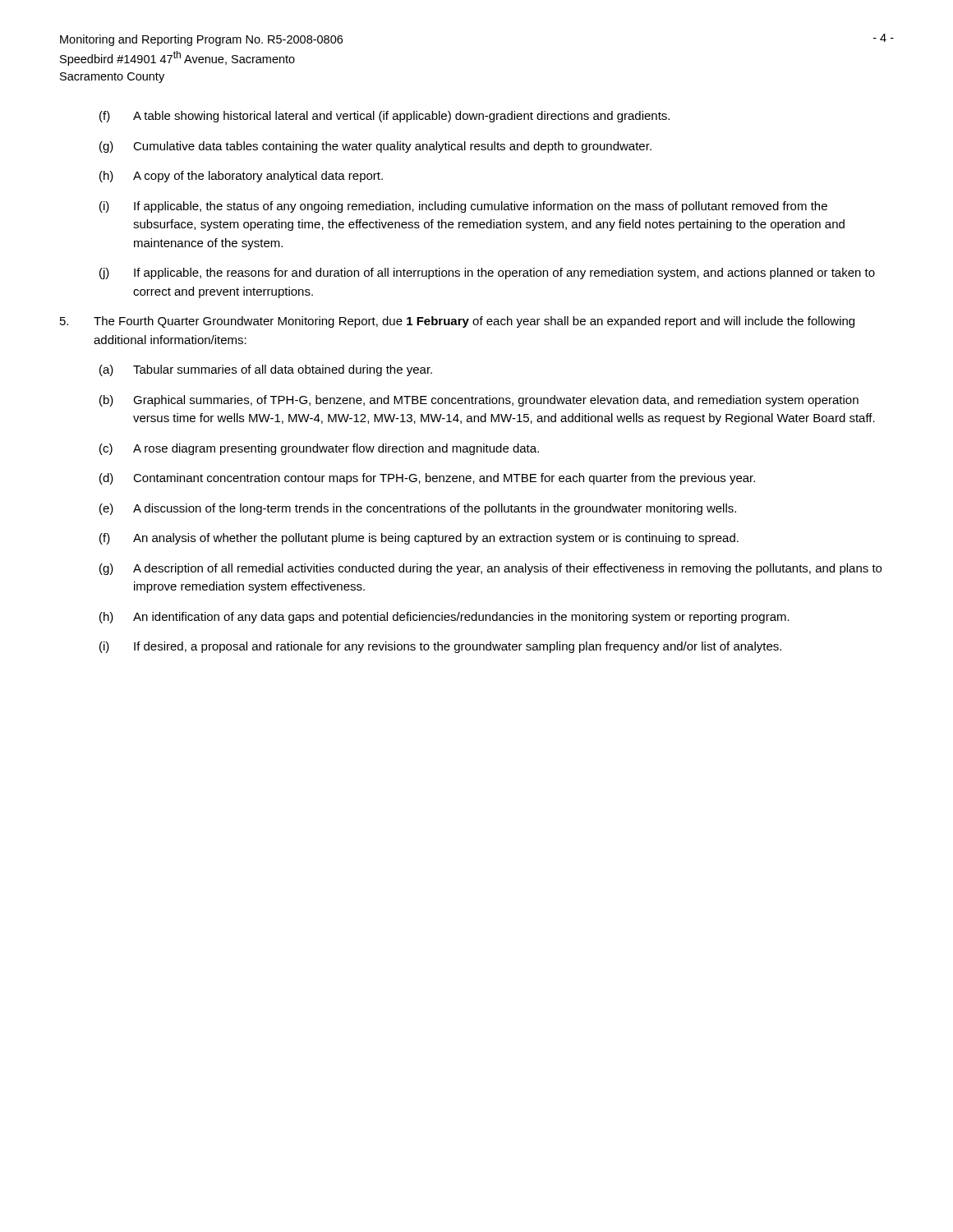Select the region starting "(e) A discussion"
The width and height of the screenshot is (953, 1232).
coord(496,508)
